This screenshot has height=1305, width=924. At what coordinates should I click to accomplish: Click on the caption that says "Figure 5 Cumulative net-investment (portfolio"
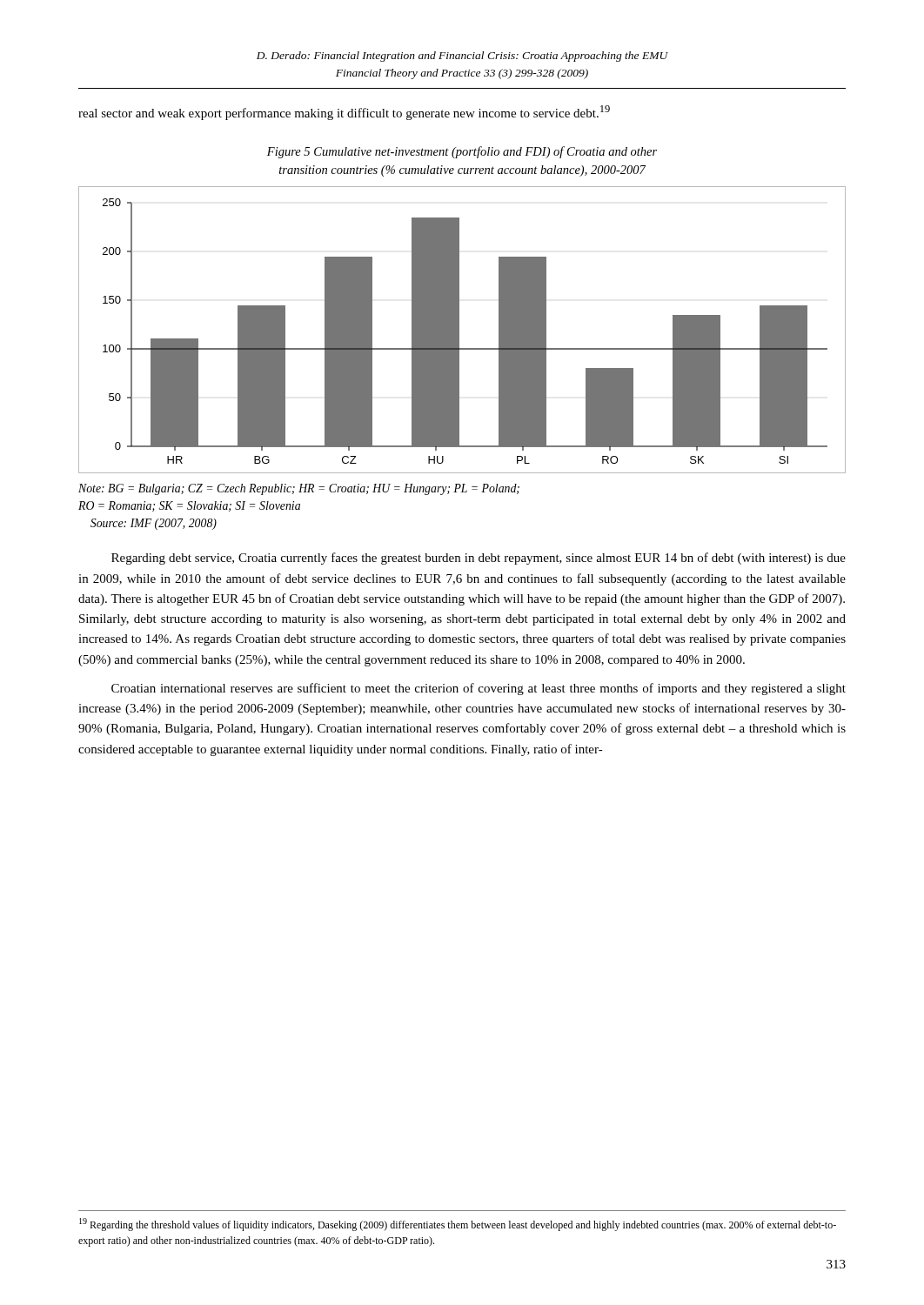click(x=462, y=161)
